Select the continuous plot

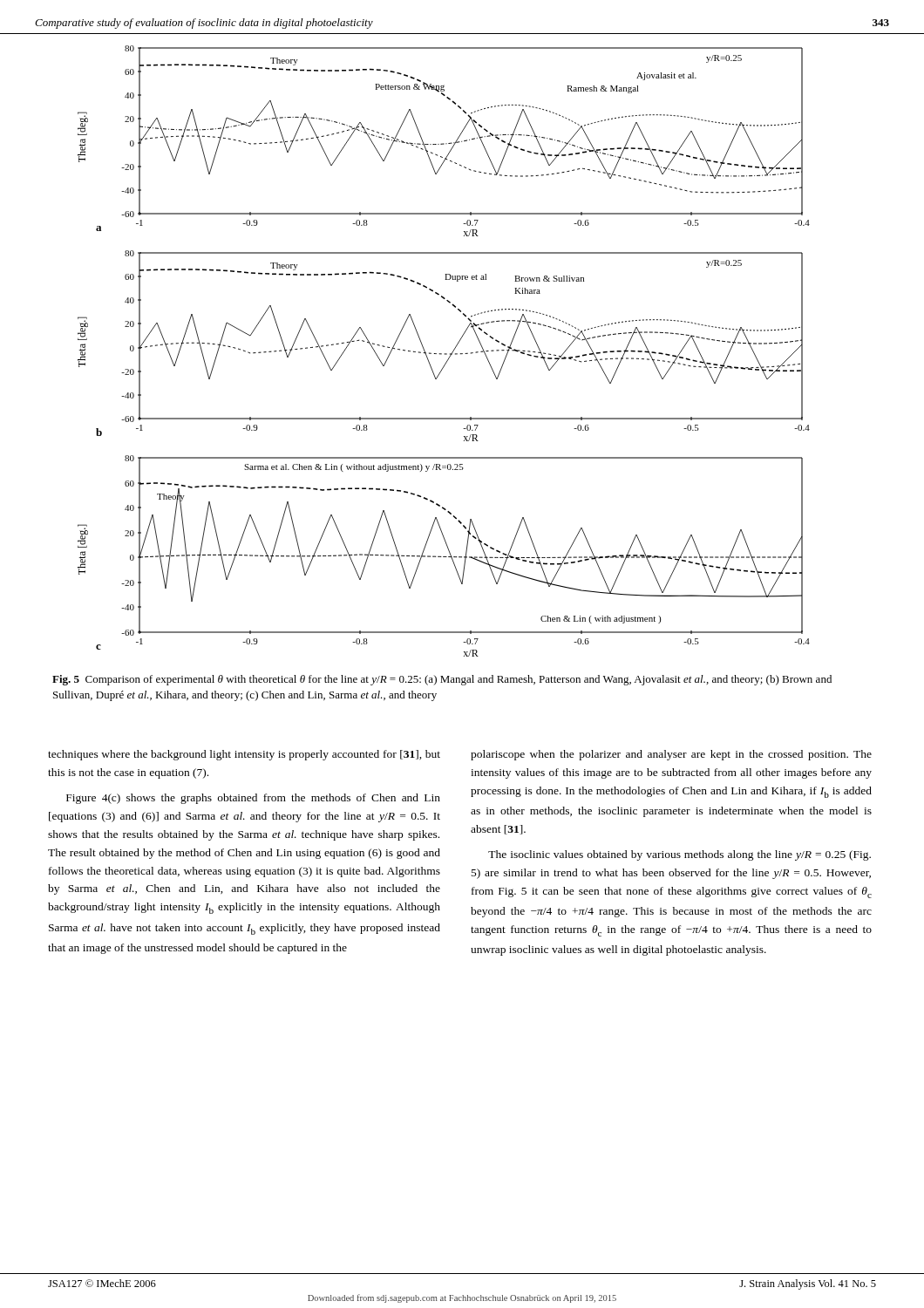coord(453,355)
